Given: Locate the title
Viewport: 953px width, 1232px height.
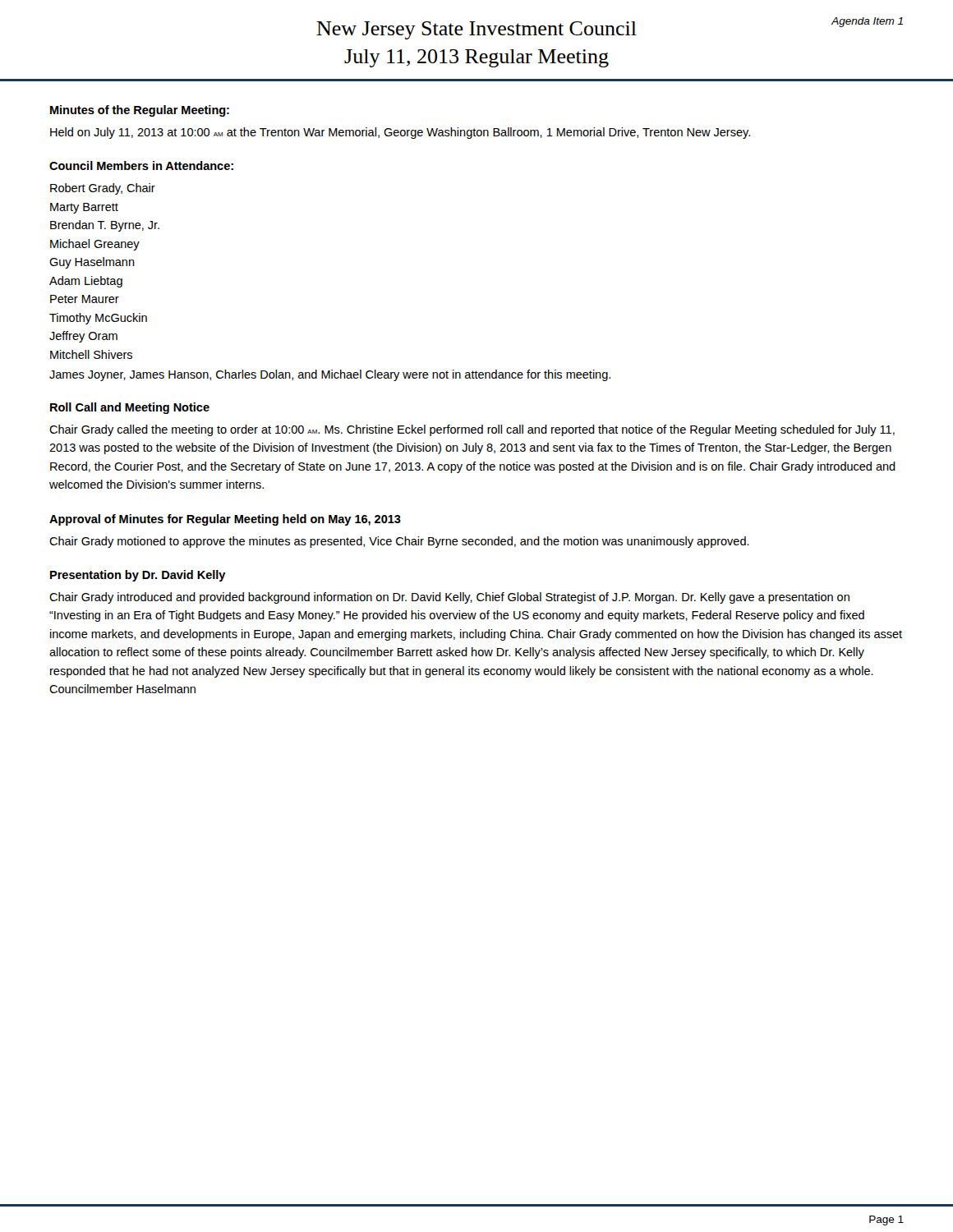Looking at the screenshot, I should point(476,43).
